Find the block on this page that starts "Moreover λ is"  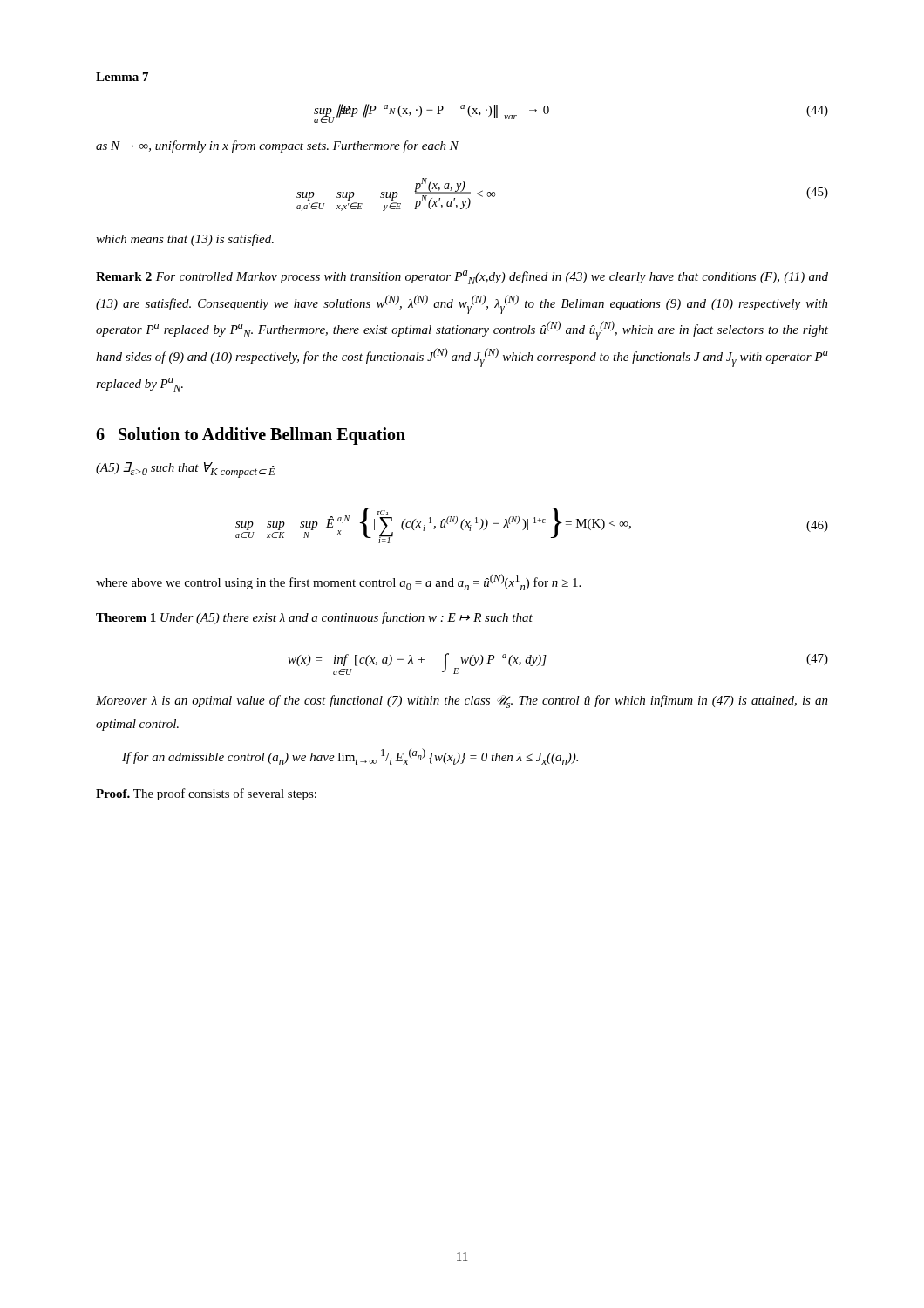[x=462, y=712]
